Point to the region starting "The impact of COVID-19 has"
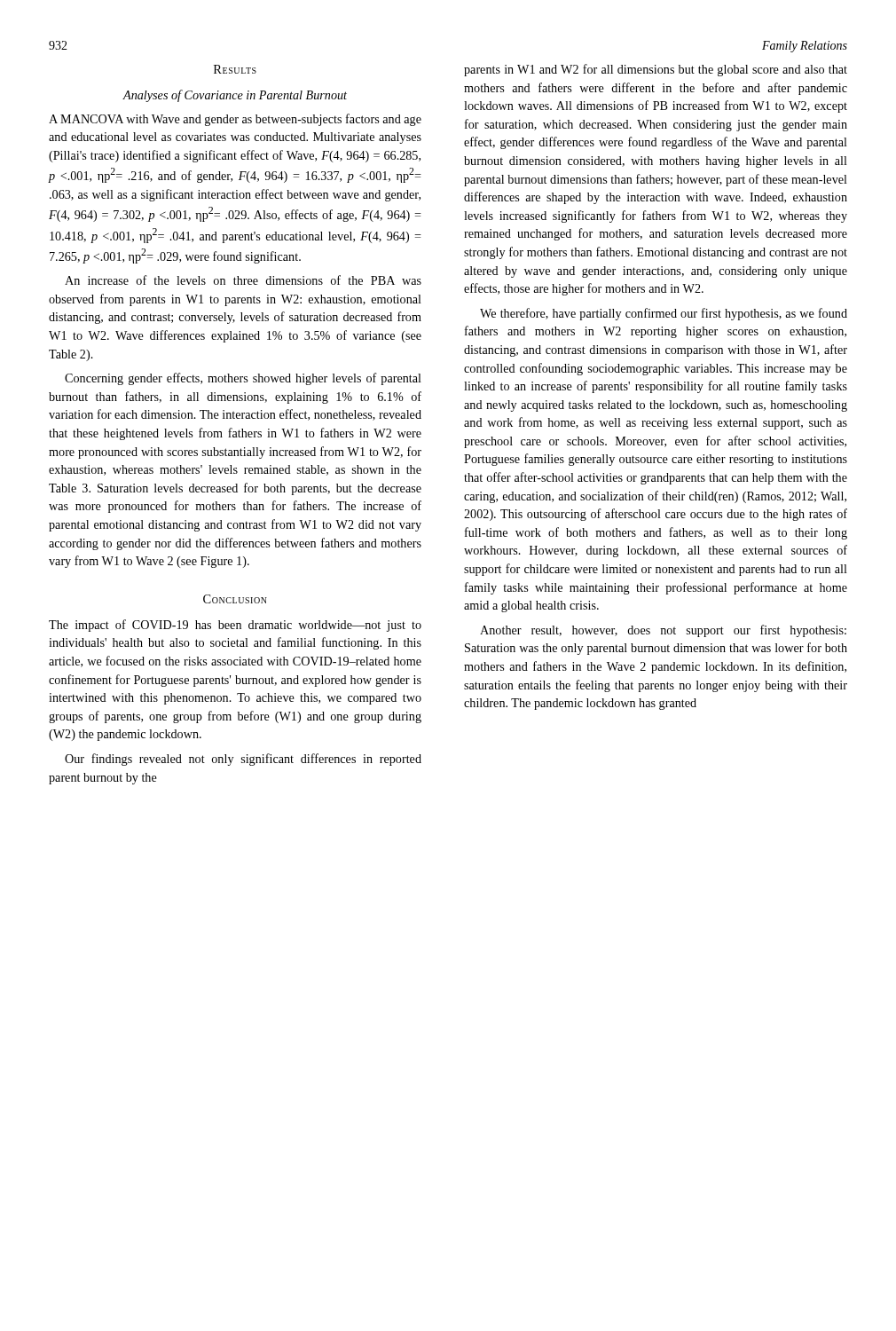The image size is (896, 1331). point(235,680)
